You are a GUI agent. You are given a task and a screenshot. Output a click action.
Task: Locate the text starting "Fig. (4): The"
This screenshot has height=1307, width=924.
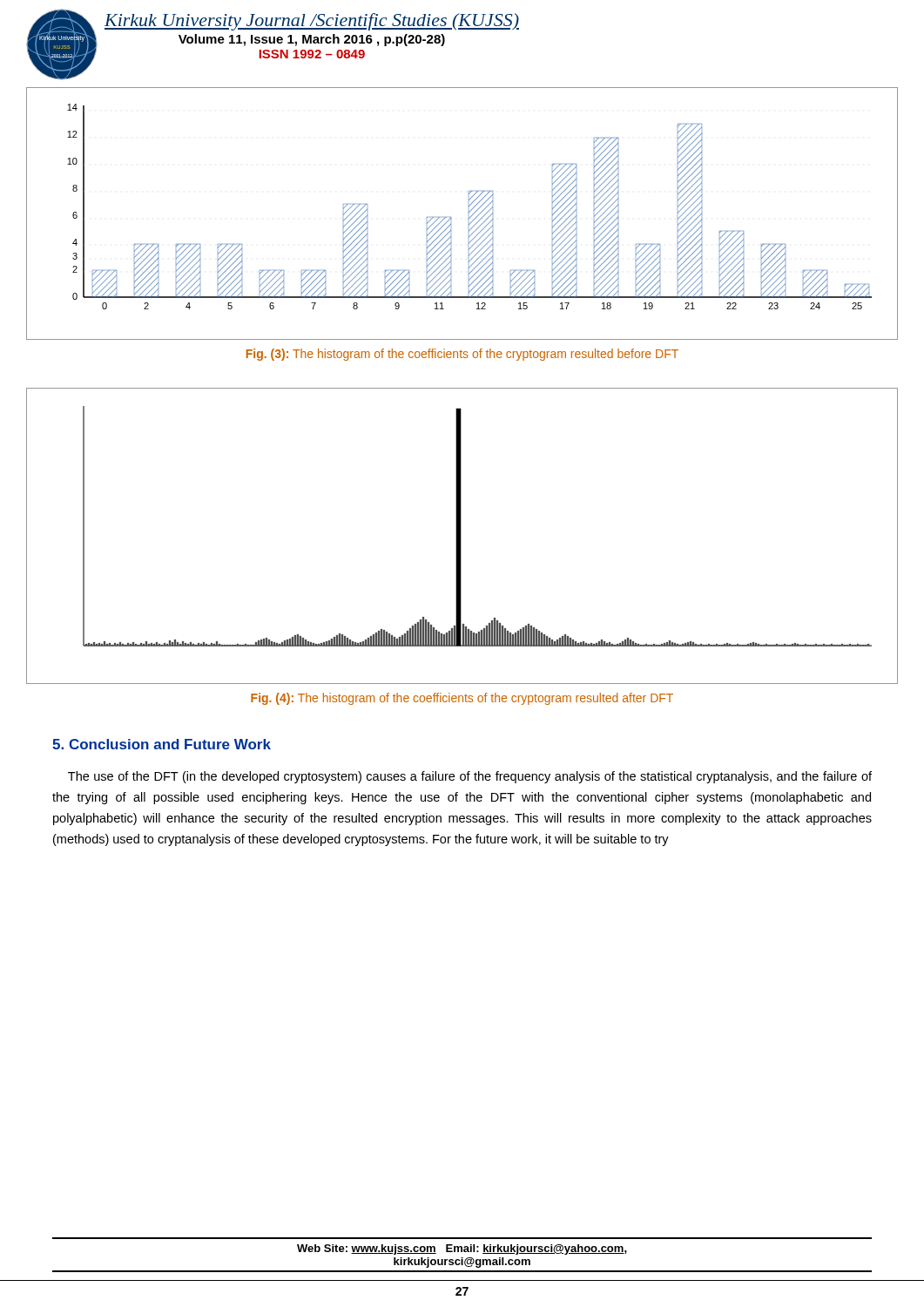tap(462, 698)
